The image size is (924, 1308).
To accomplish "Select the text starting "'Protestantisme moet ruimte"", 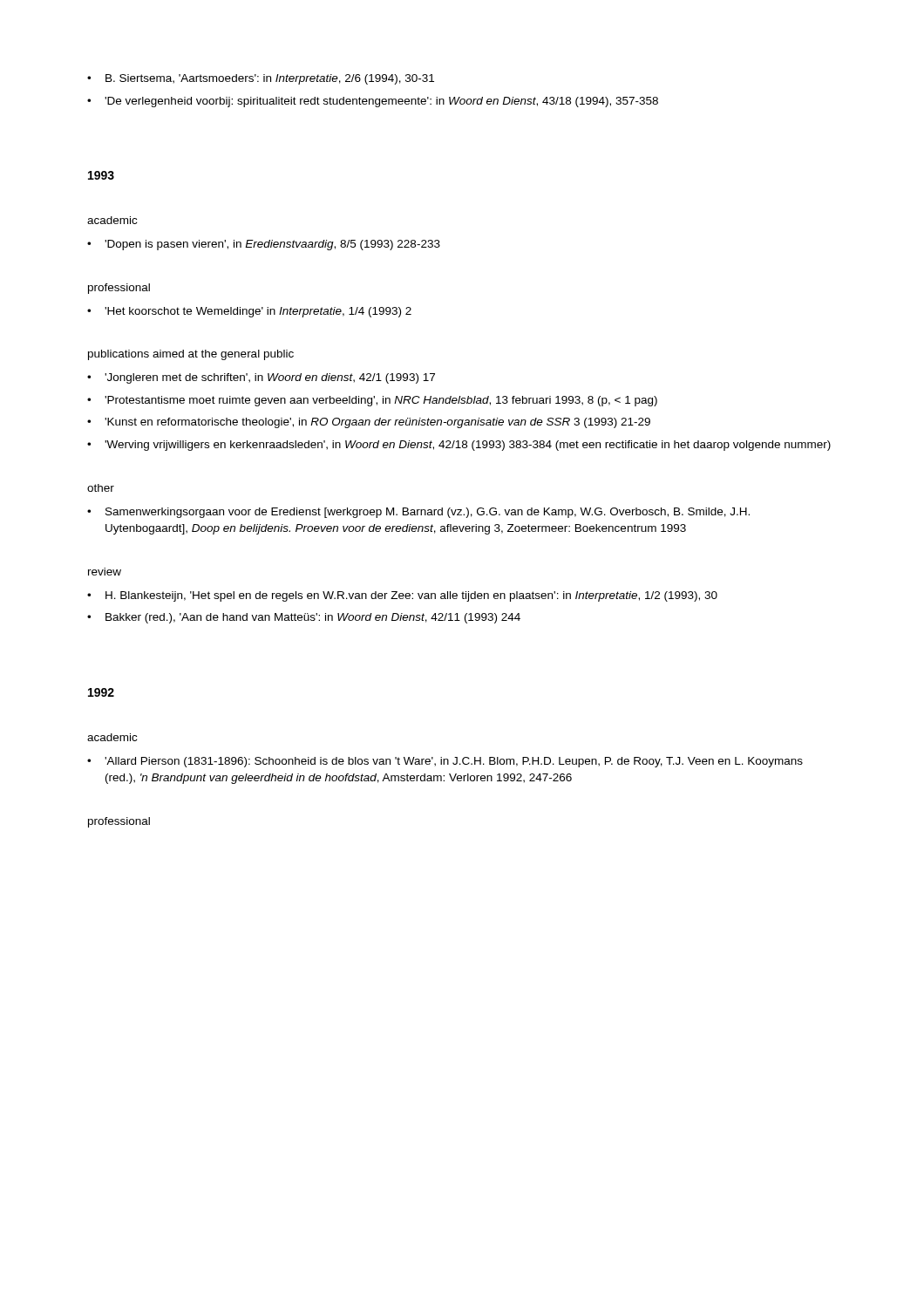I will click(x=462, y=400).
